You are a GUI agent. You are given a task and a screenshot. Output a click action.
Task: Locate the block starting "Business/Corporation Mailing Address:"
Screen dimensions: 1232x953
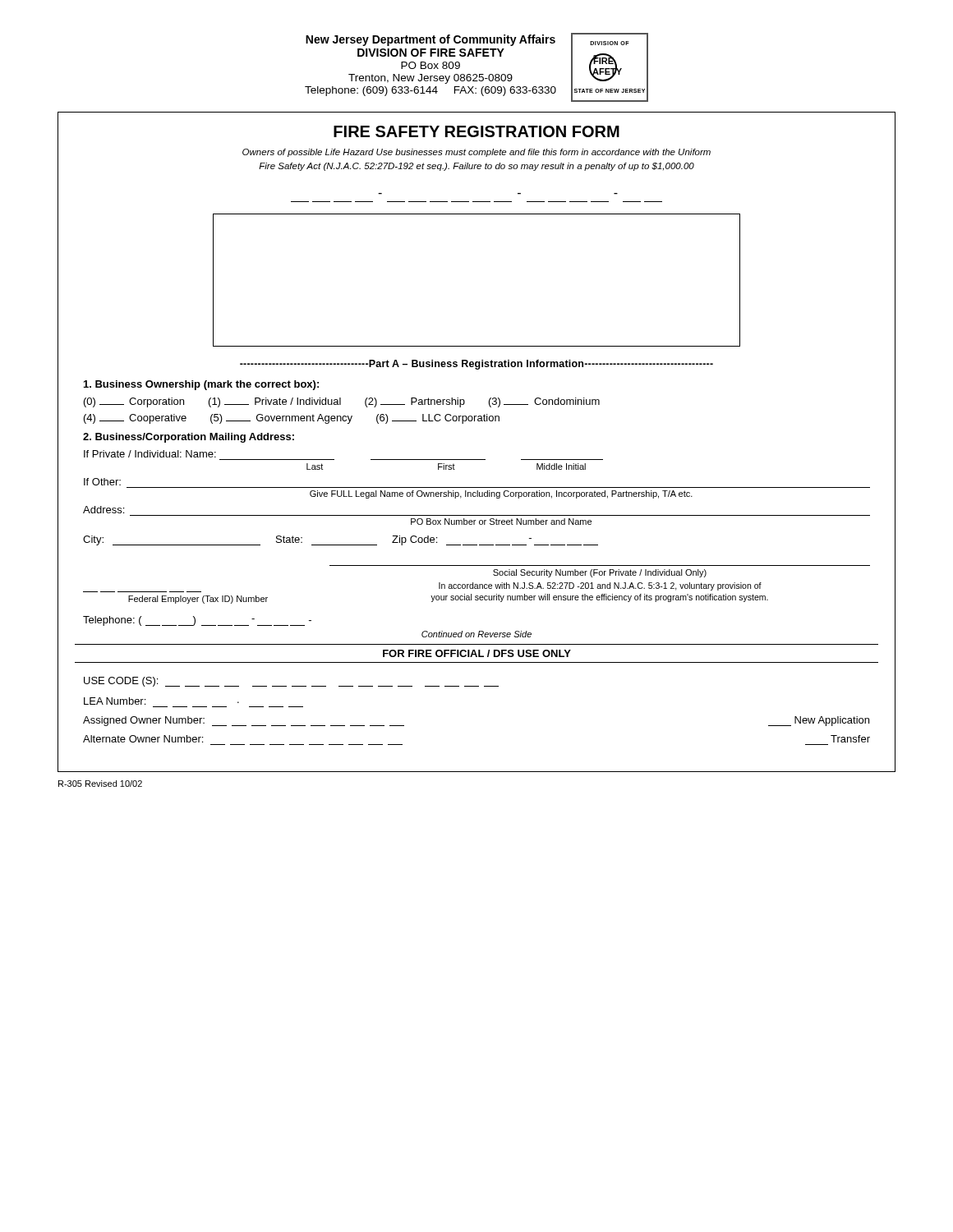189,436
